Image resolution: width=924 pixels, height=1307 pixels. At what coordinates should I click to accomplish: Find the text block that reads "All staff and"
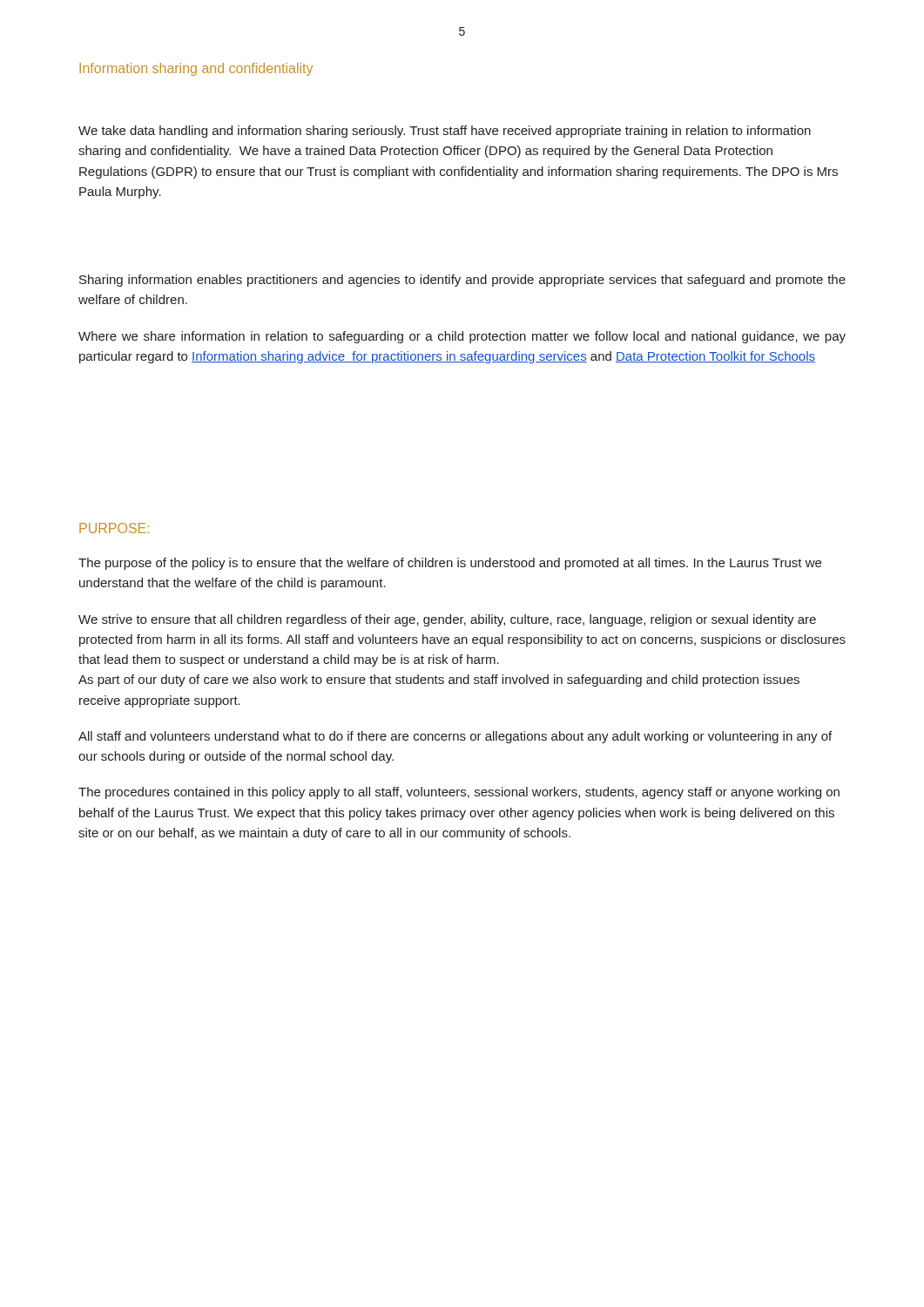tap(455, 746)
